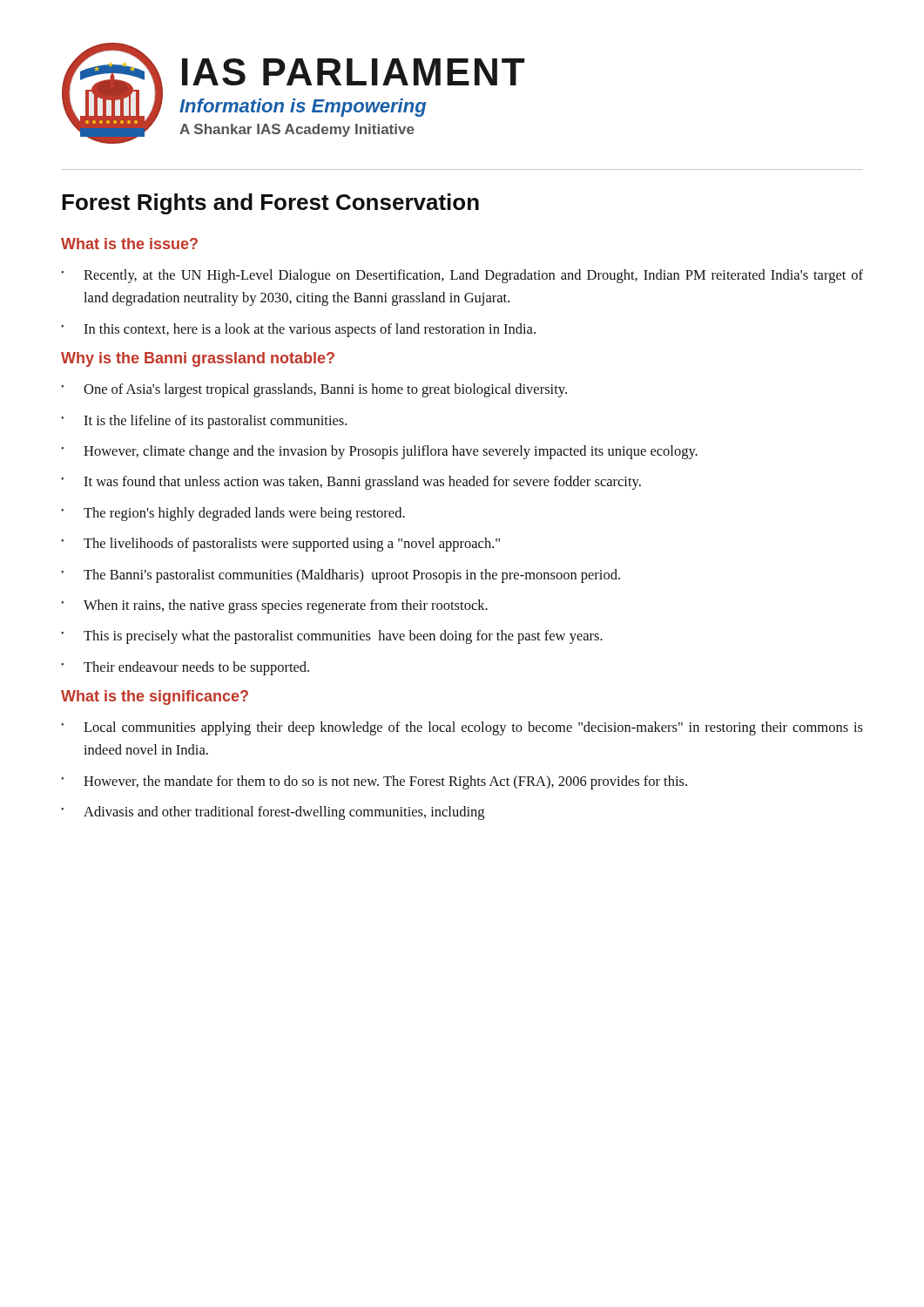Select the section header containing "What is the issue?"
The width and height of the screenshot is (924, 1307).
[x=130, y=244]
